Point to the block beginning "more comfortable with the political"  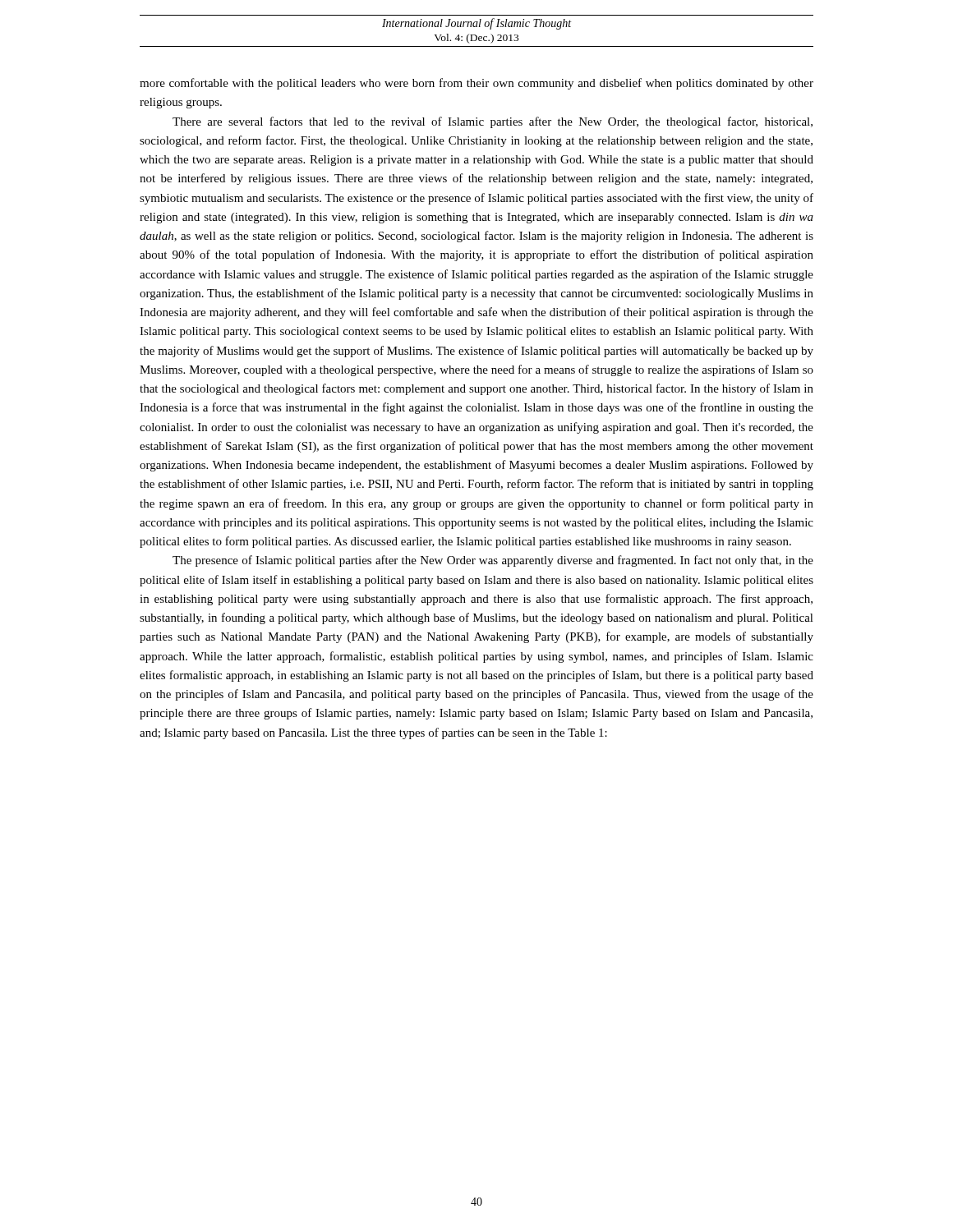476,408
